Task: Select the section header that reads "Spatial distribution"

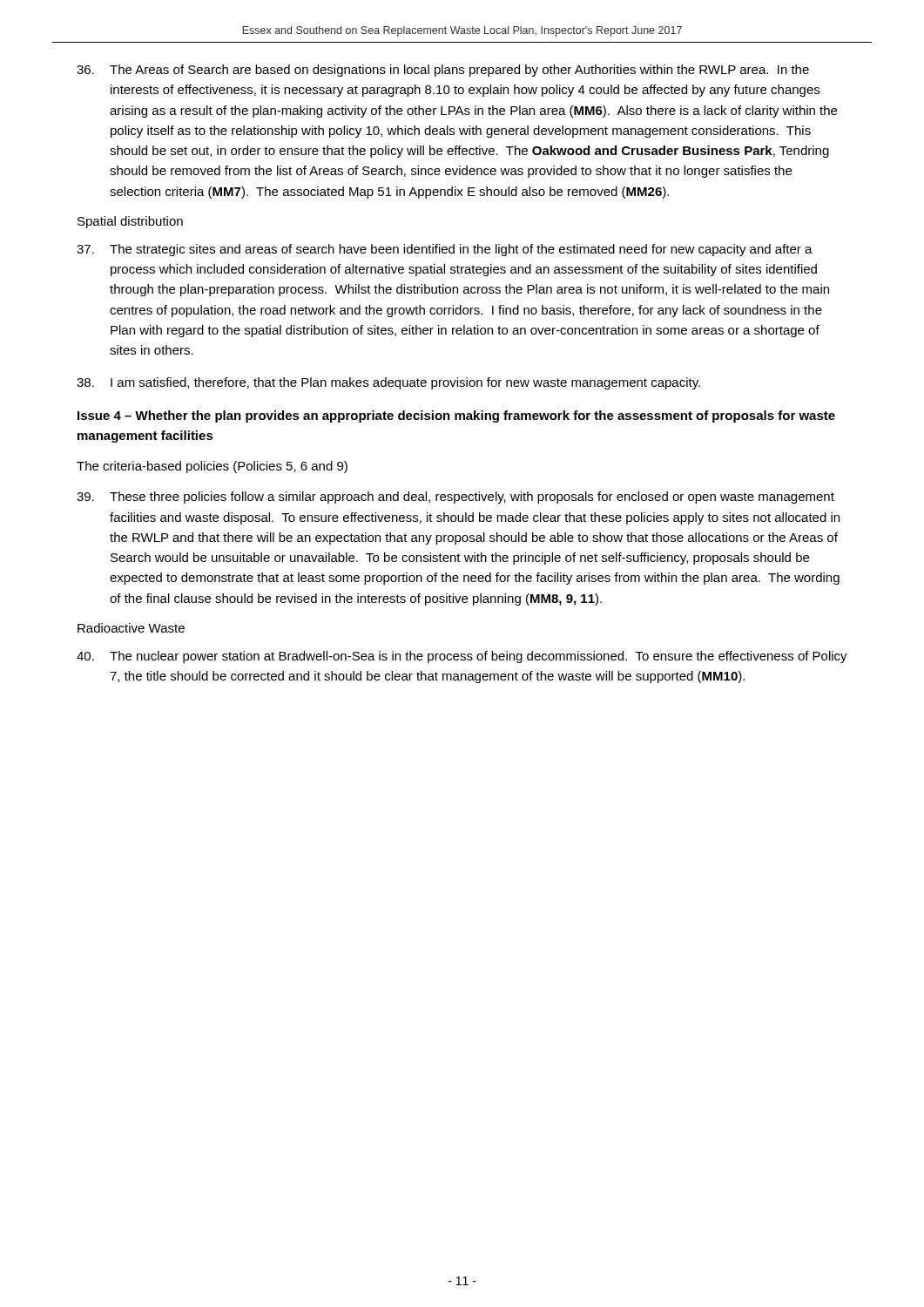Action: click(x=130, y=221)
